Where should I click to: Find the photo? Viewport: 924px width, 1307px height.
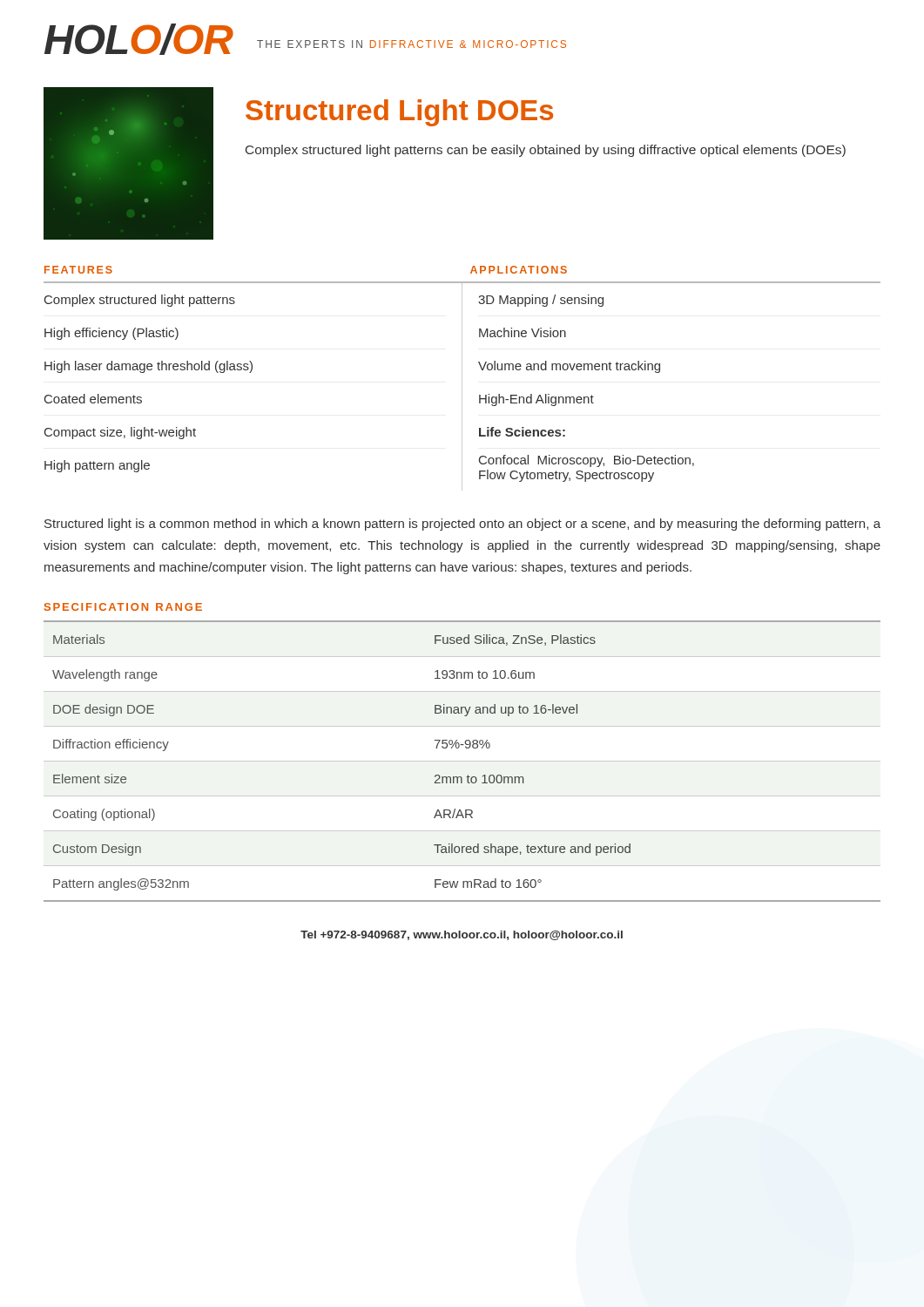pyautogui.click(x=128, y=163)
